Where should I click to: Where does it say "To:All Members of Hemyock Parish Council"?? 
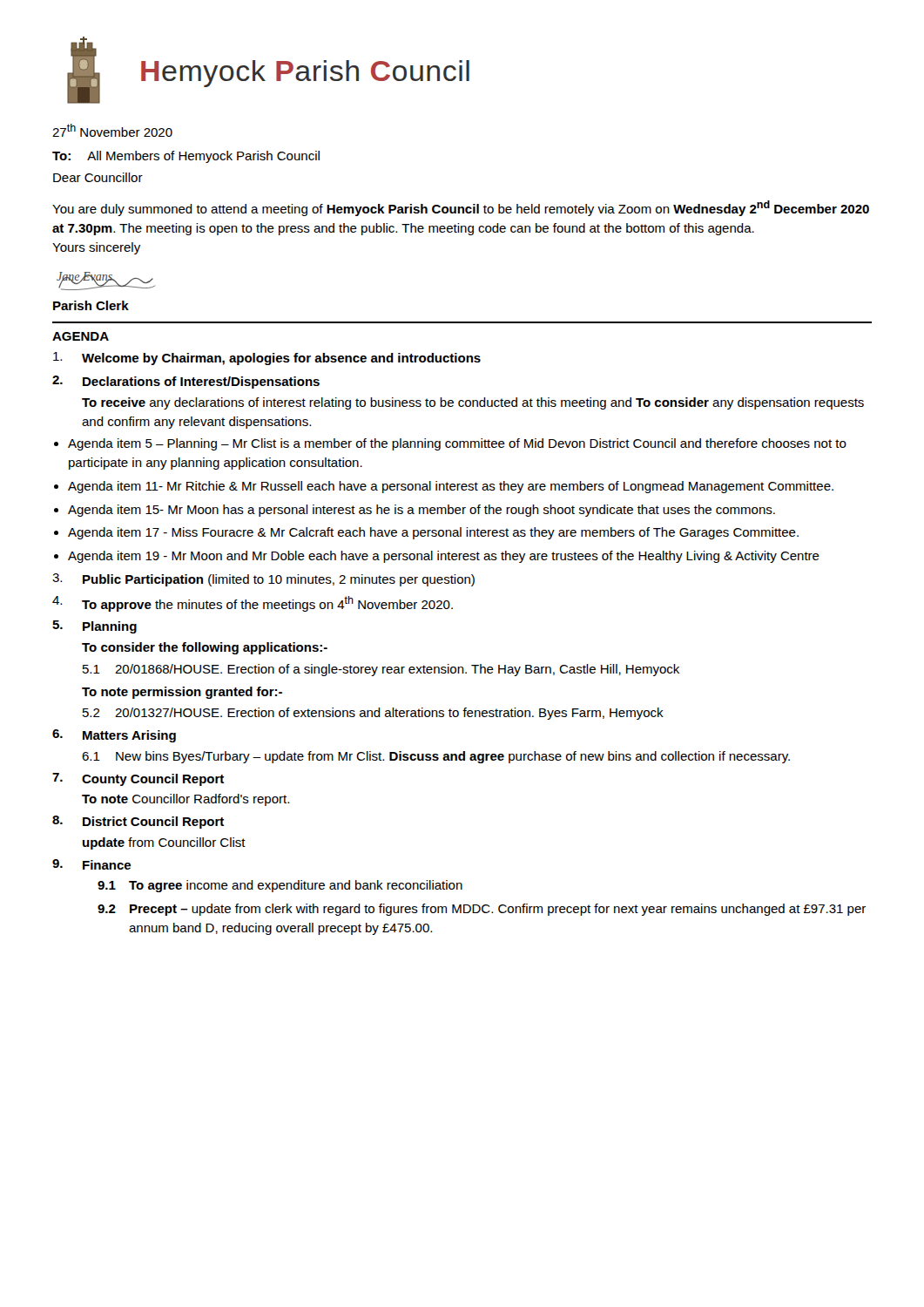pyautogui.click(x=186, y=156)
